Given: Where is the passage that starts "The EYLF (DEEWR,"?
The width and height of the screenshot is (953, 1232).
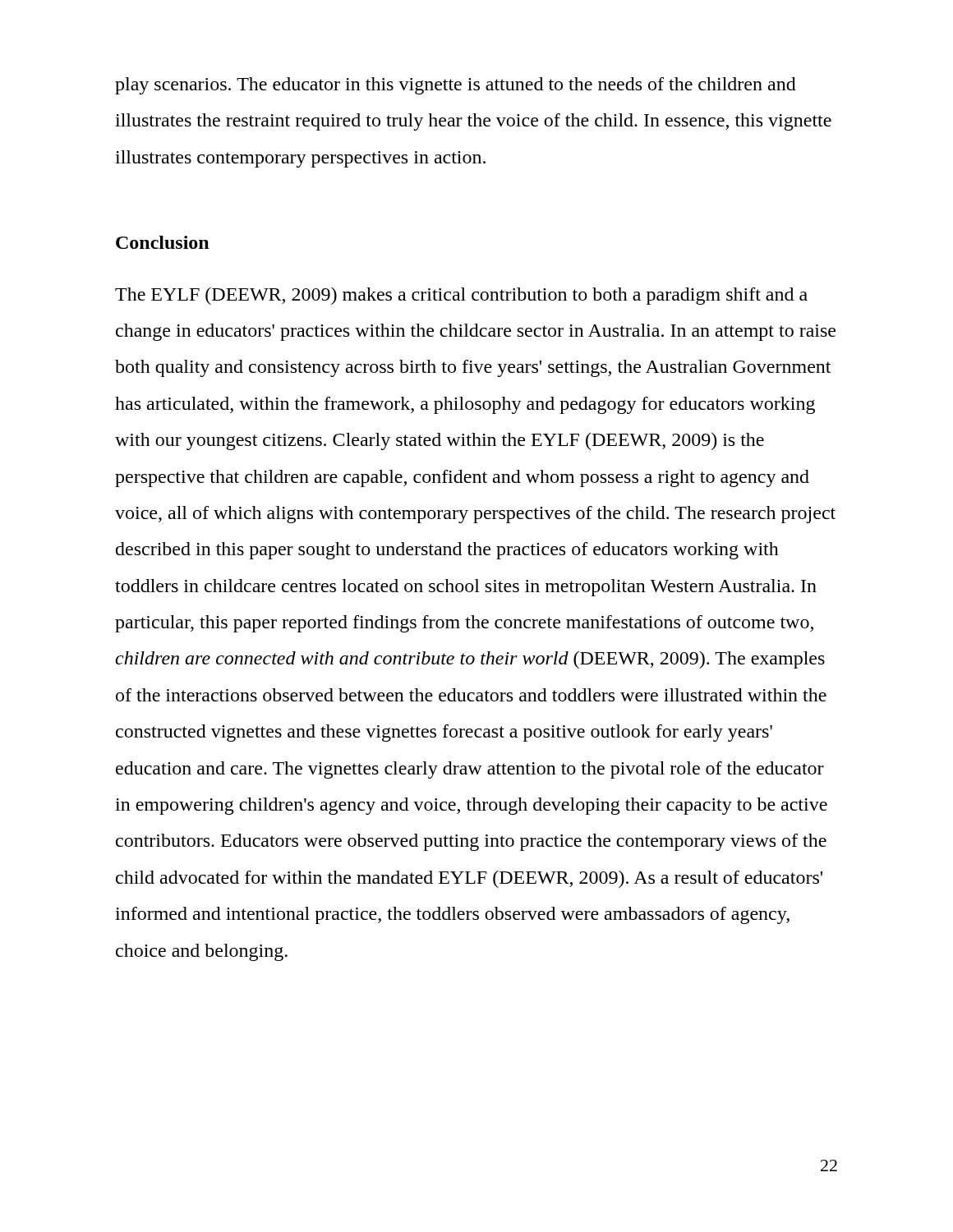Looking at the screenshot, I should [476, 622].
